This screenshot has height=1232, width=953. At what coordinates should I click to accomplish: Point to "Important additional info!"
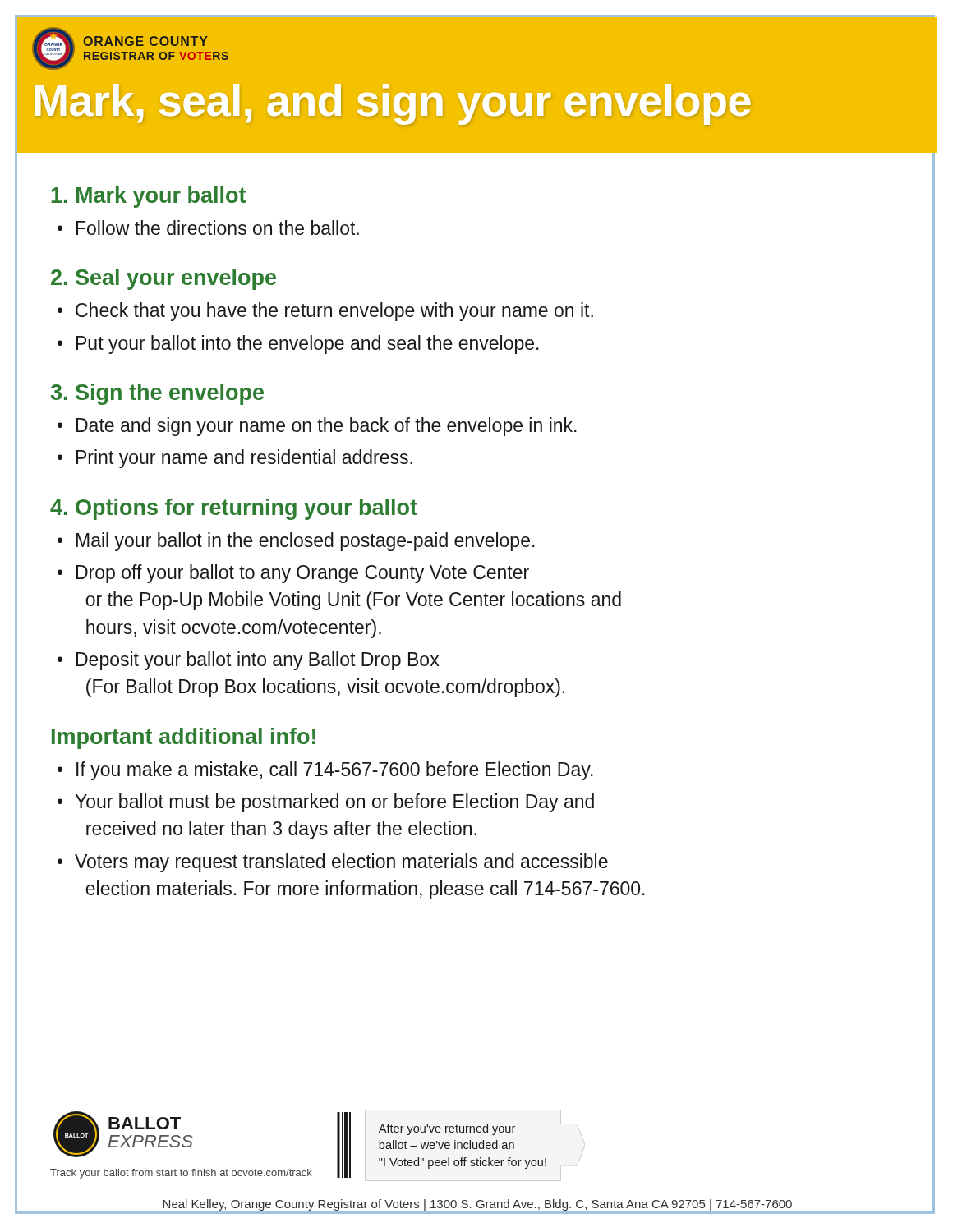point(184,737)
